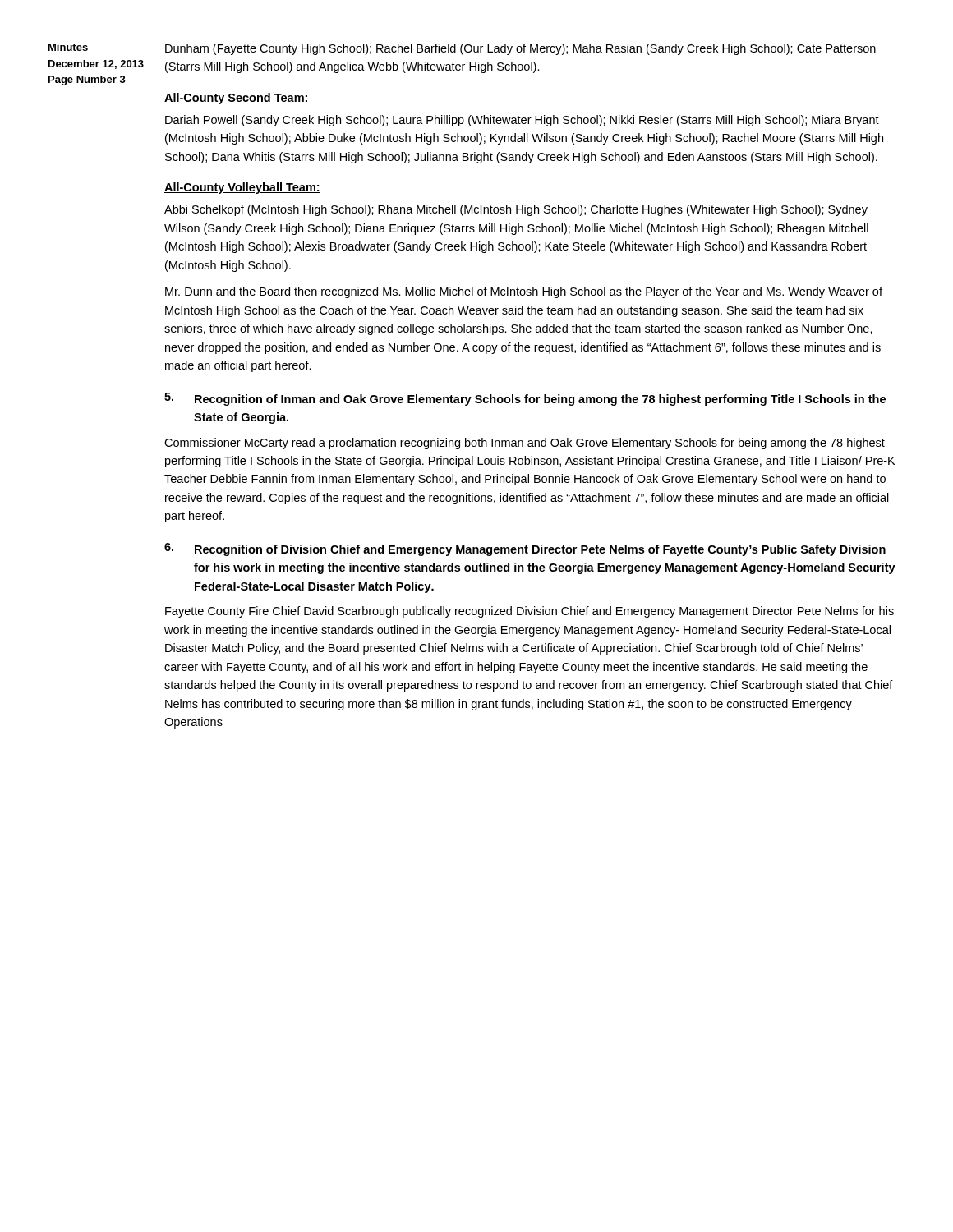Point to the block starting "All-County Second Team:"
This screenshot has height=1232, width=953.
tap(236, 98)
